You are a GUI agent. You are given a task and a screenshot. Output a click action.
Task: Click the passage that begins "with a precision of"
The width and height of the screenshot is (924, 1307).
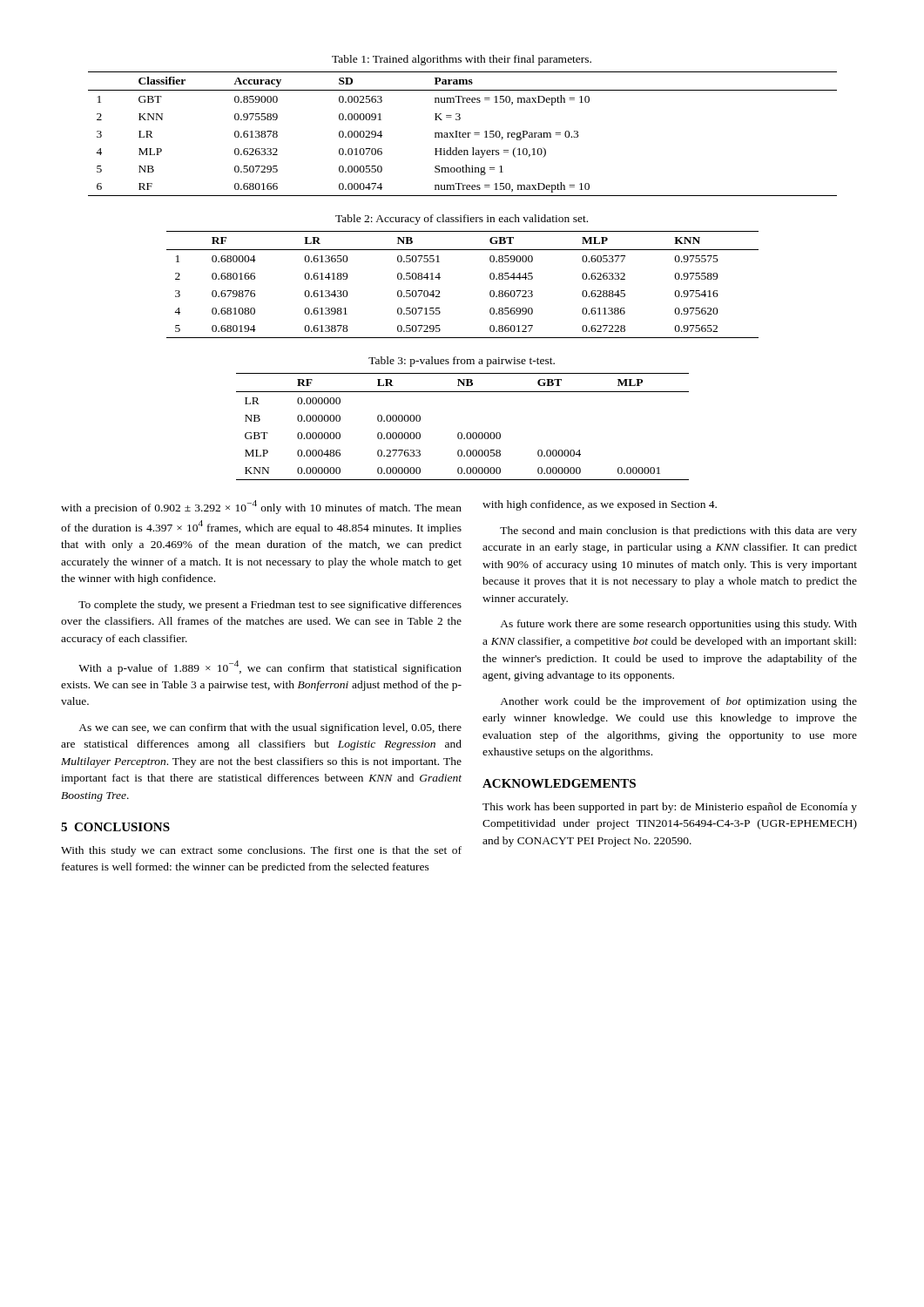tap(261, 541)
